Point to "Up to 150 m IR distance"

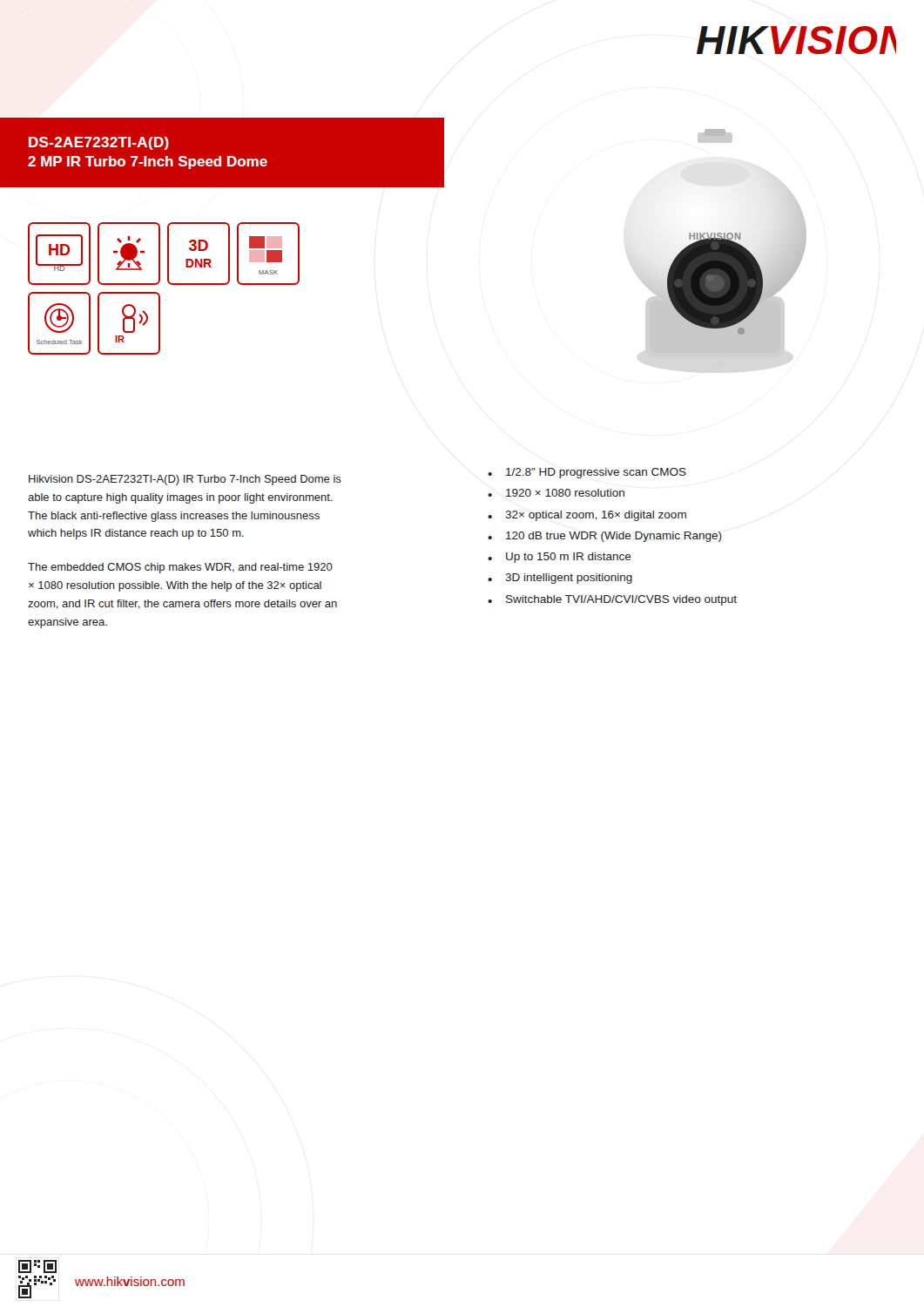click(568, 557)
